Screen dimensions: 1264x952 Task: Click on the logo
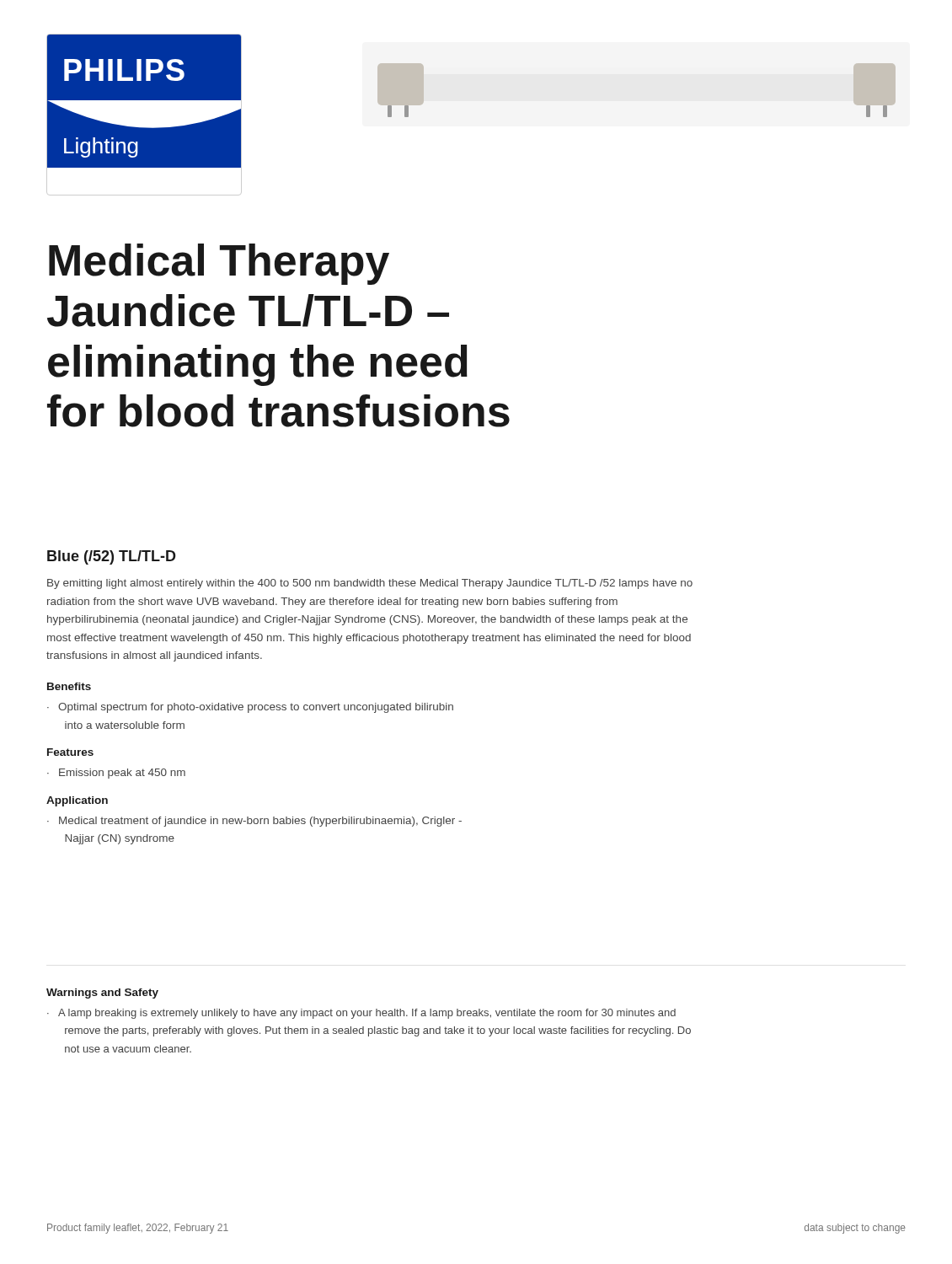pyautogui.click(x=144, y=115)
